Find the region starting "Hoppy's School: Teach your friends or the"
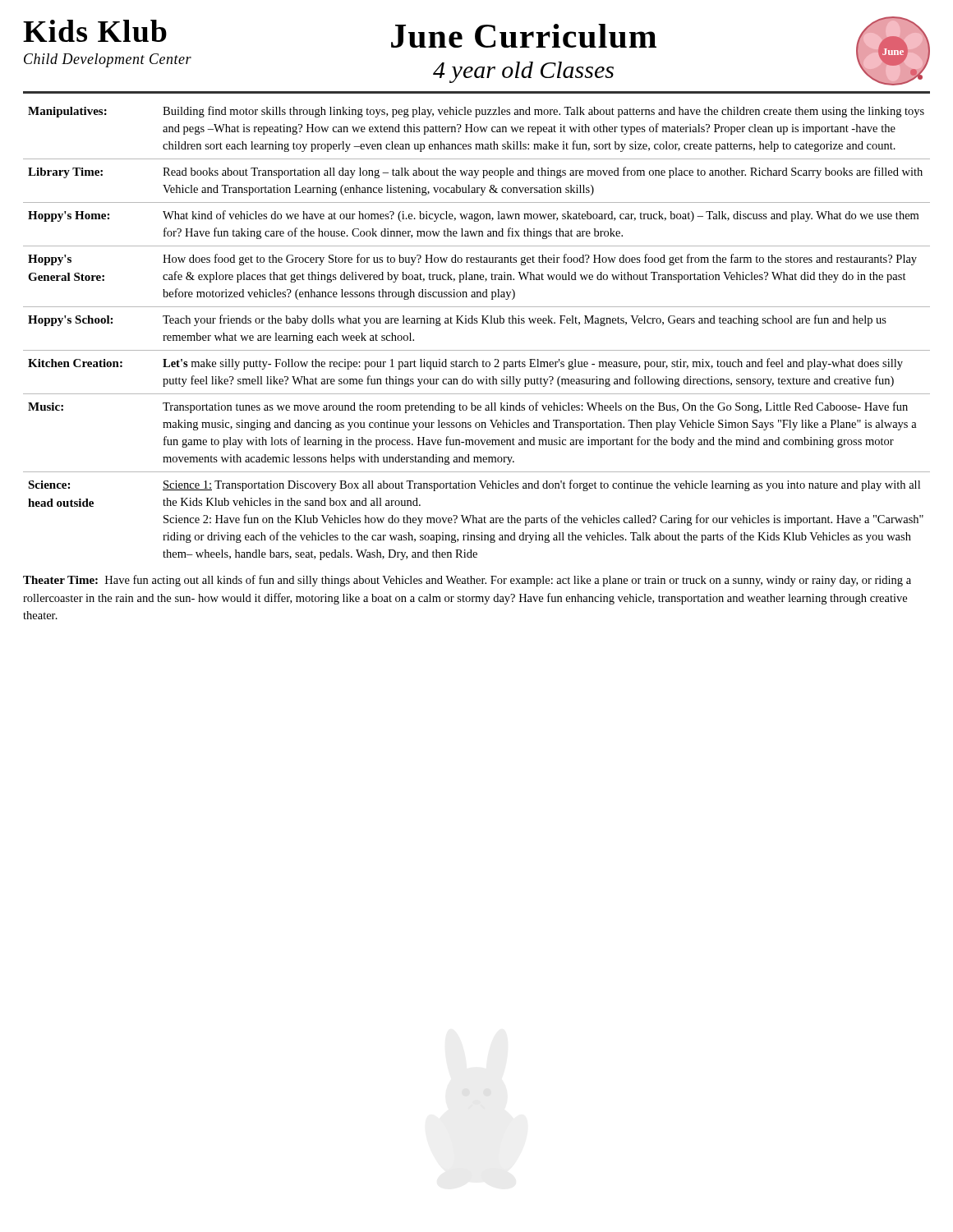This screenshot has height=1232, width=953. coord(476,329)
